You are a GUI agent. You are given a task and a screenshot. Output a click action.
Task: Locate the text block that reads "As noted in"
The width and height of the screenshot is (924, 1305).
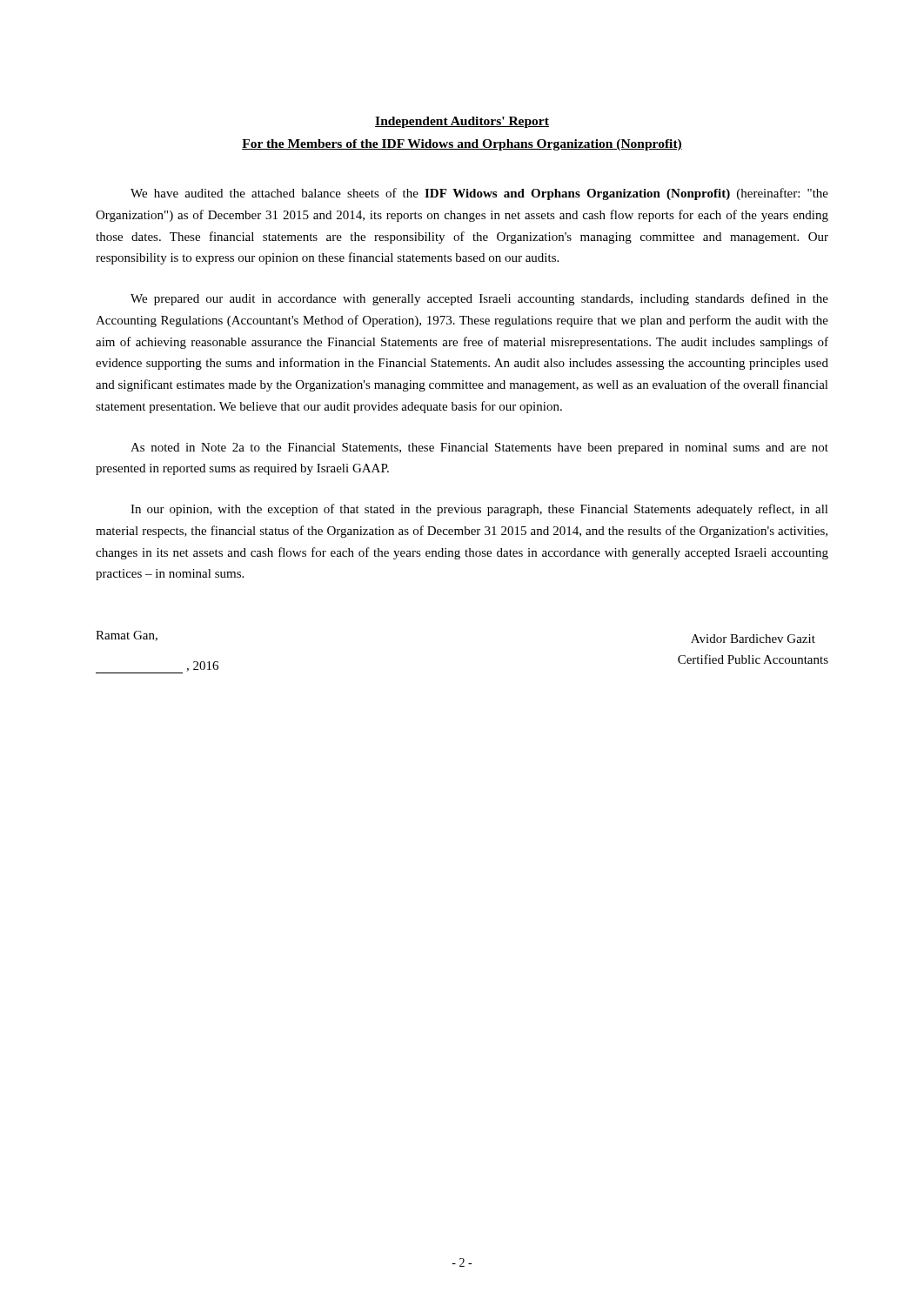coord(462,458)
